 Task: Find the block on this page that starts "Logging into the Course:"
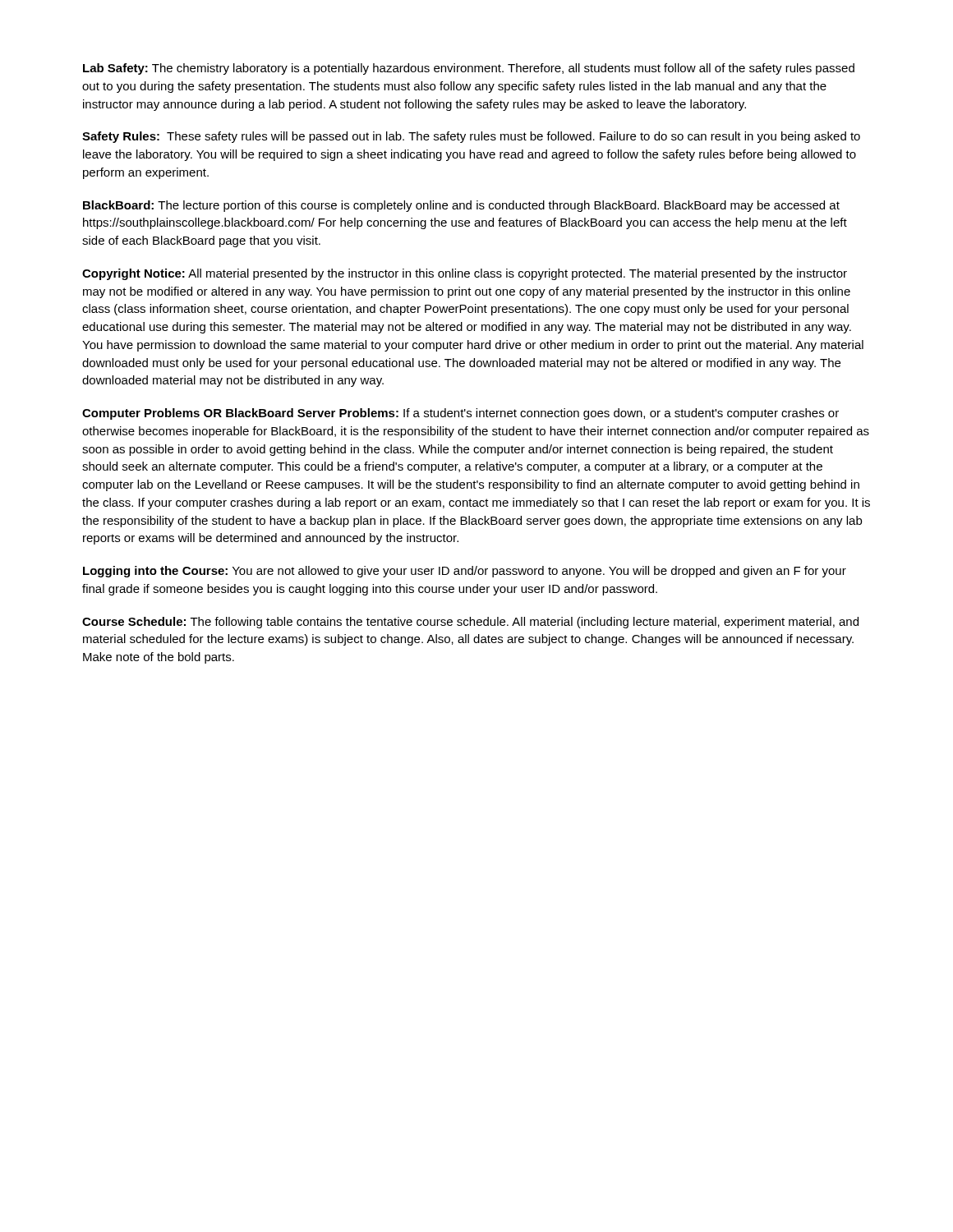tap(464, 579)
